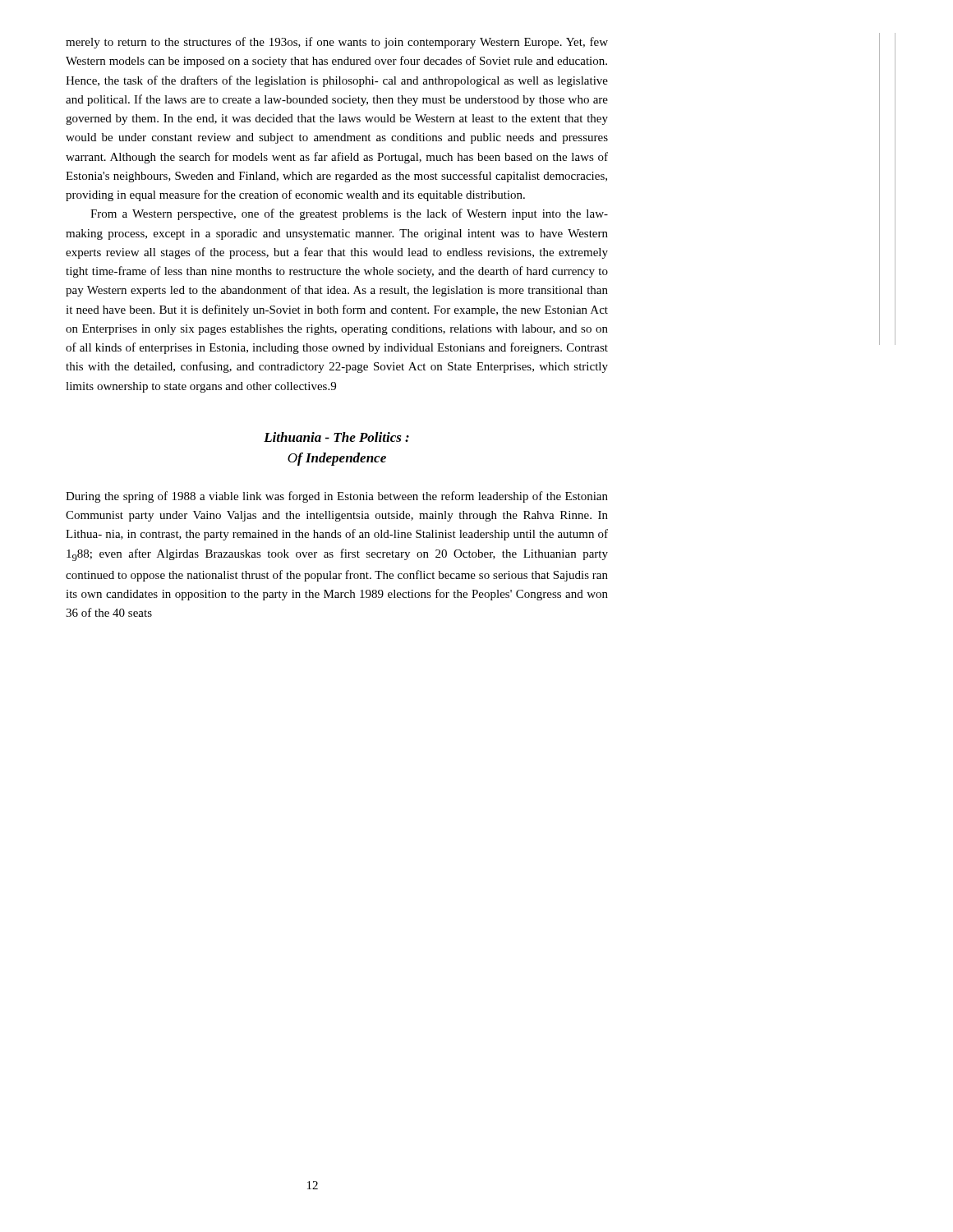
Task: Select the text block with the text "During the spring of"
Action: 337,555
